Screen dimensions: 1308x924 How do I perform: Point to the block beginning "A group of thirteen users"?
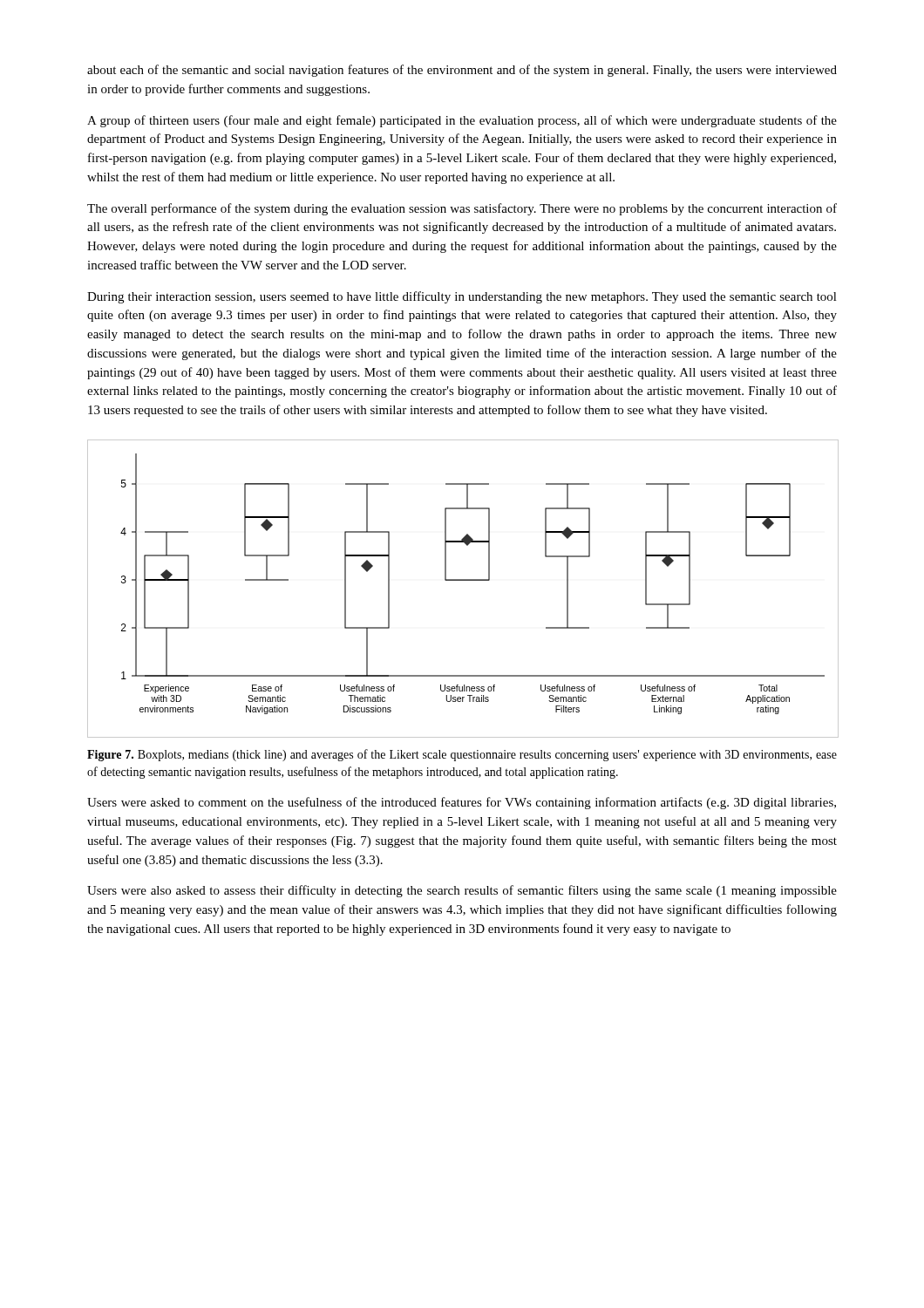pos(462,148)
